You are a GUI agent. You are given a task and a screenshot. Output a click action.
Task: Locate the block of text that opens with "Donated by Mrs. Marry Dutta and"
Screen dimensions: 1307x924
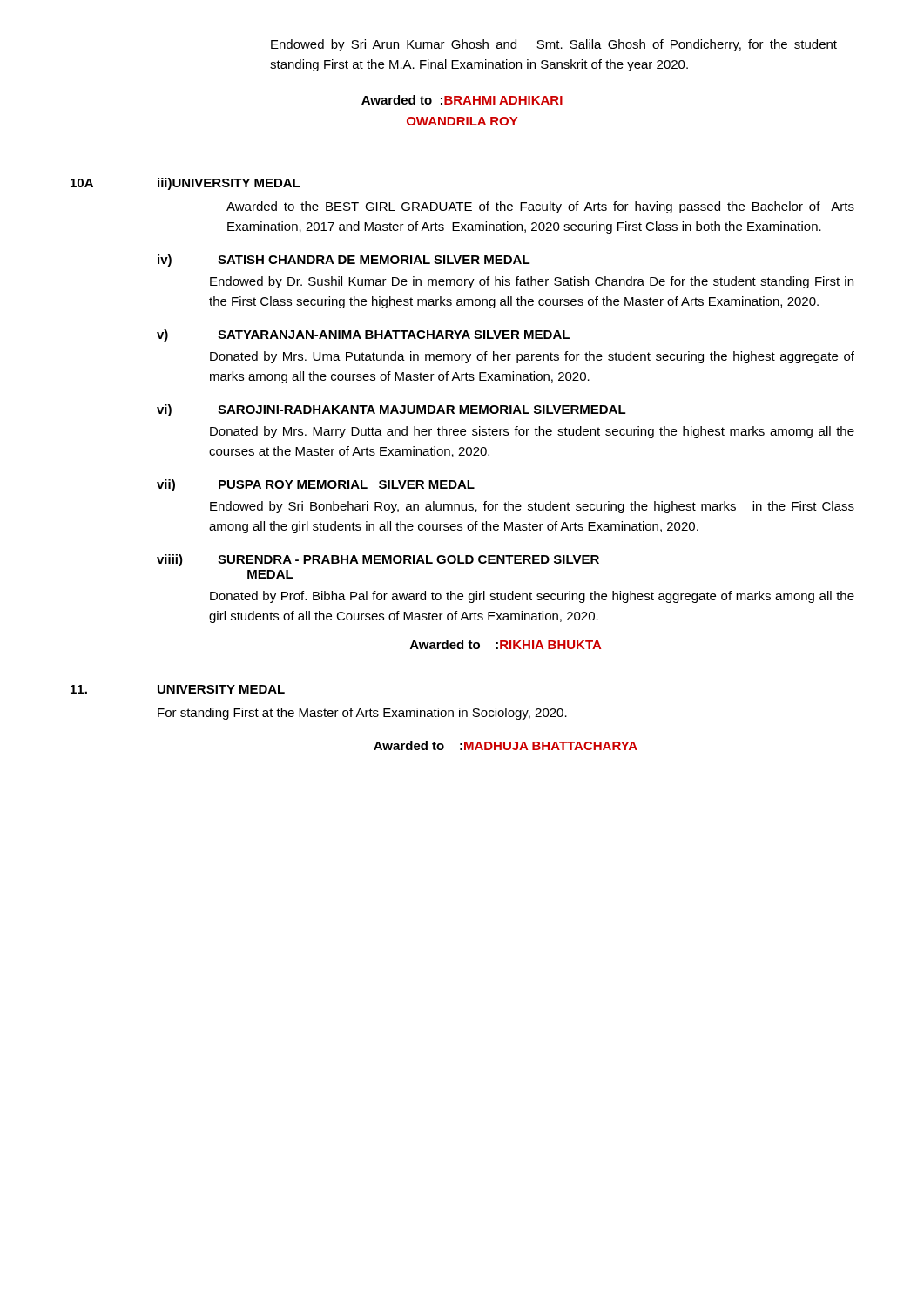[532, 441]
